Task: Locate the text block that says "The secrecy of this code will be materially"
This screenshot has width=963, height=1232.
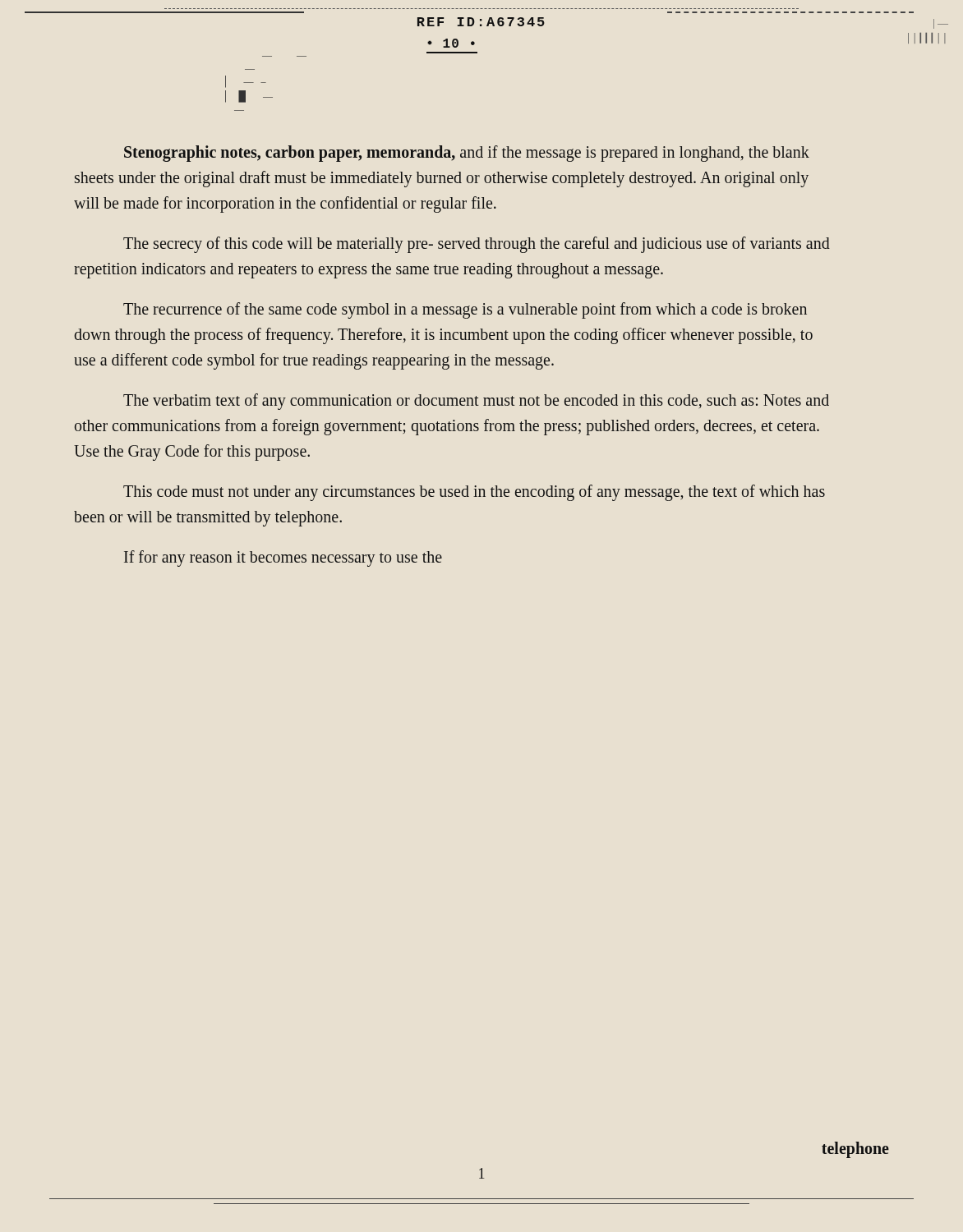Action: (452, 256)
